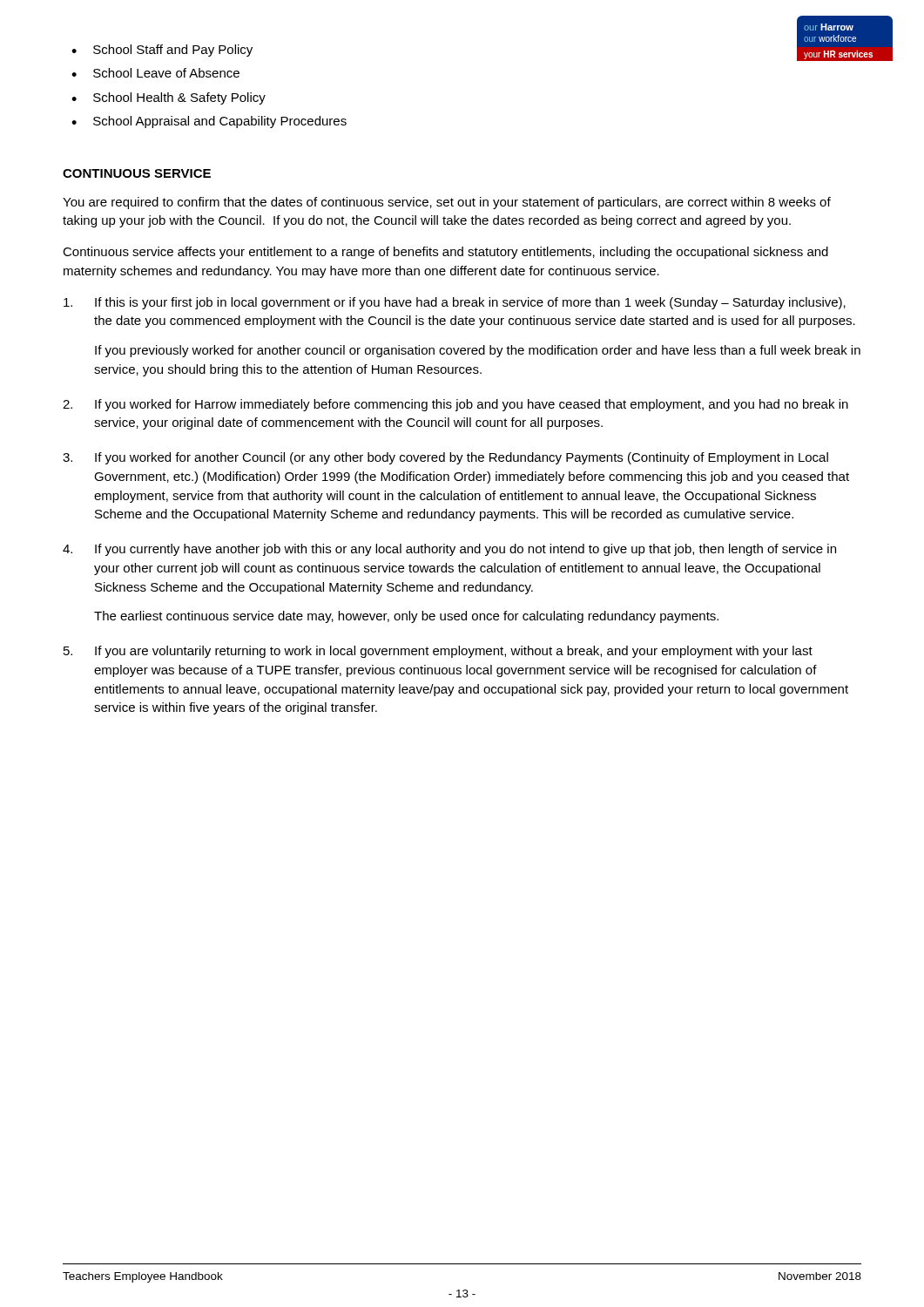Locate the text block starting "If this is your"
924x1307 pixels.
(x=462, y=336)
